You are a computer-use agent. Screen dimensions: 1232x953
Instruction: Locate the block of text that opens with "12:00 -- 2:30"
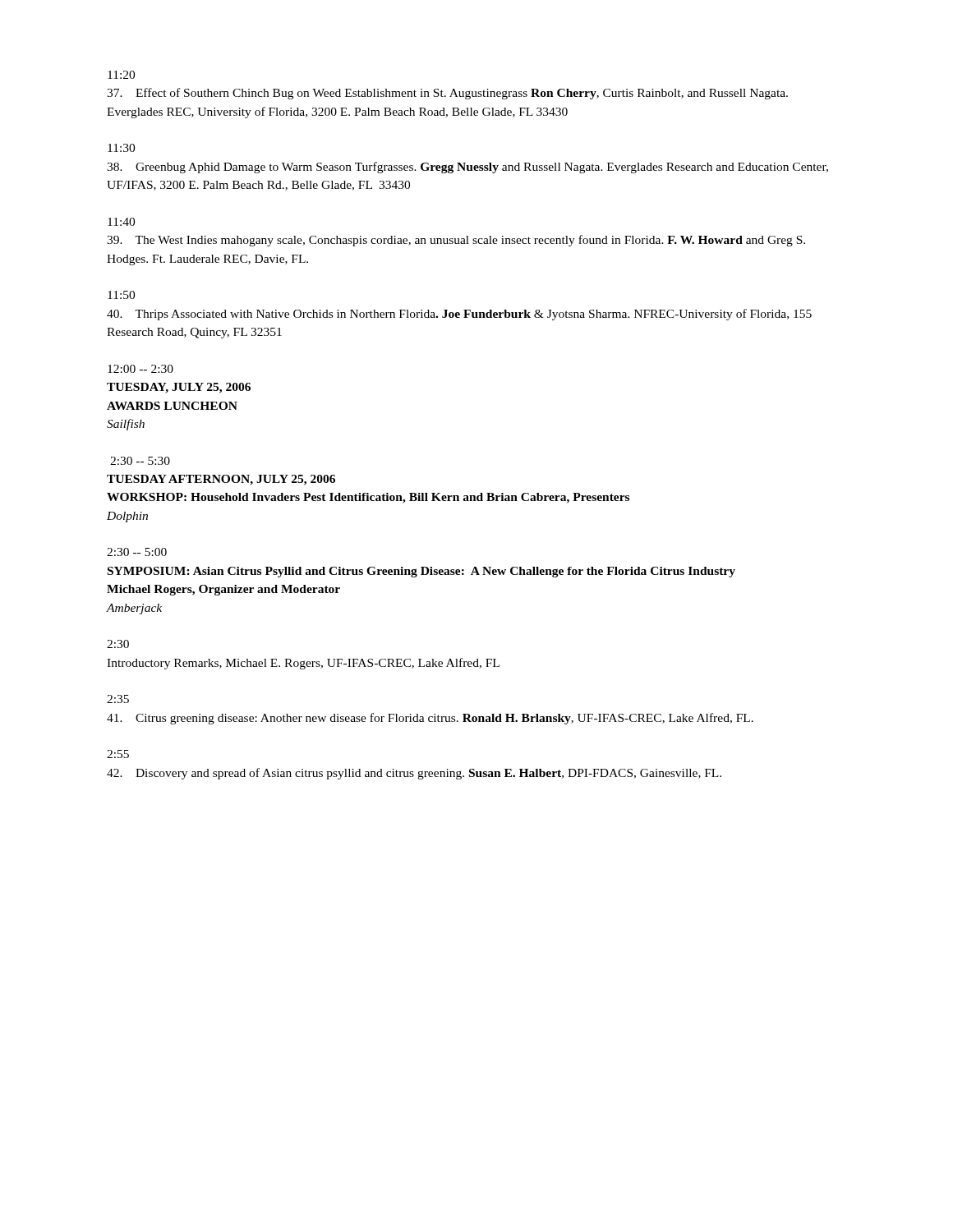coord(140,369)
